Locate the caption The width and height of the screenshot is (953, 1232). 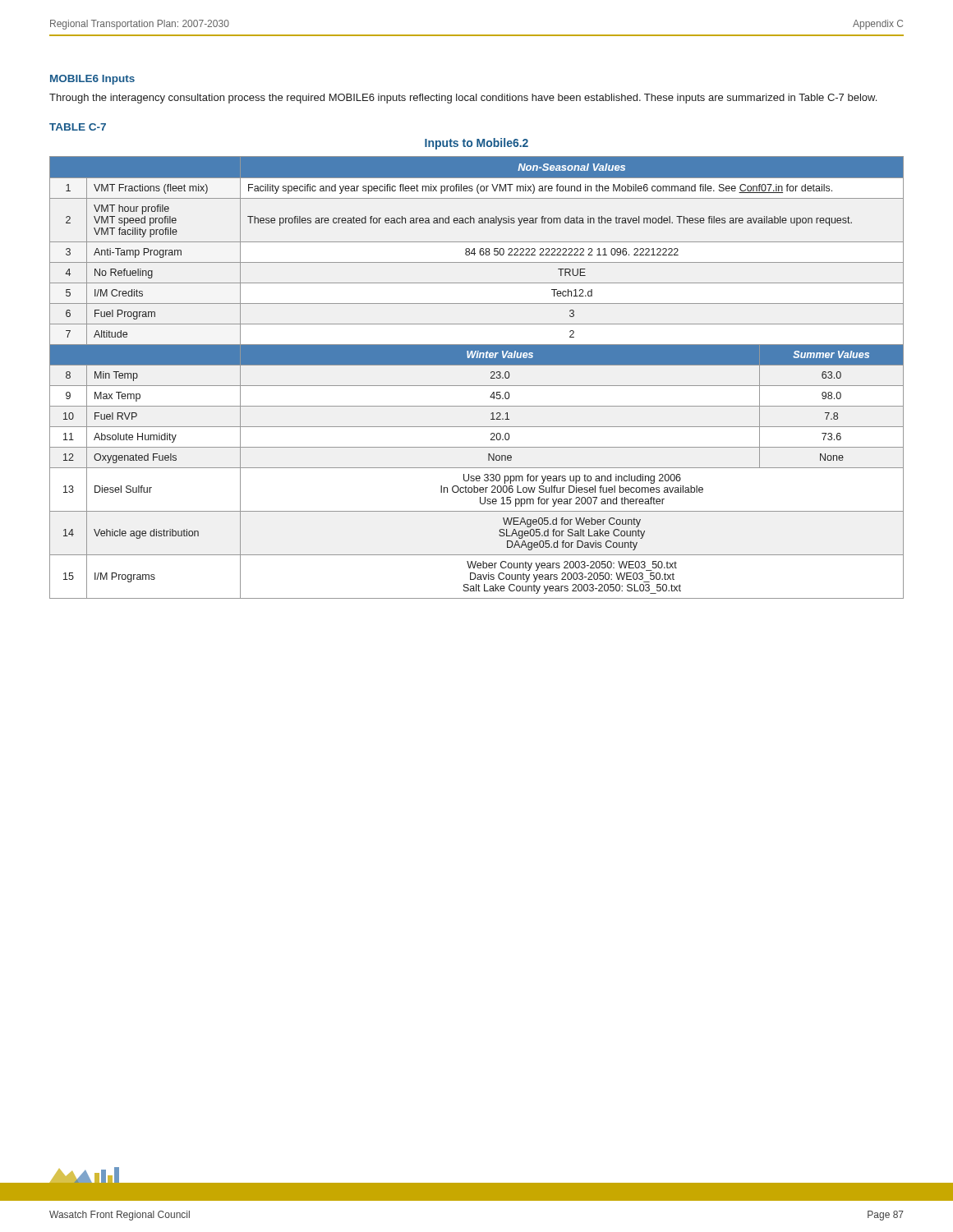coord(476,142)
